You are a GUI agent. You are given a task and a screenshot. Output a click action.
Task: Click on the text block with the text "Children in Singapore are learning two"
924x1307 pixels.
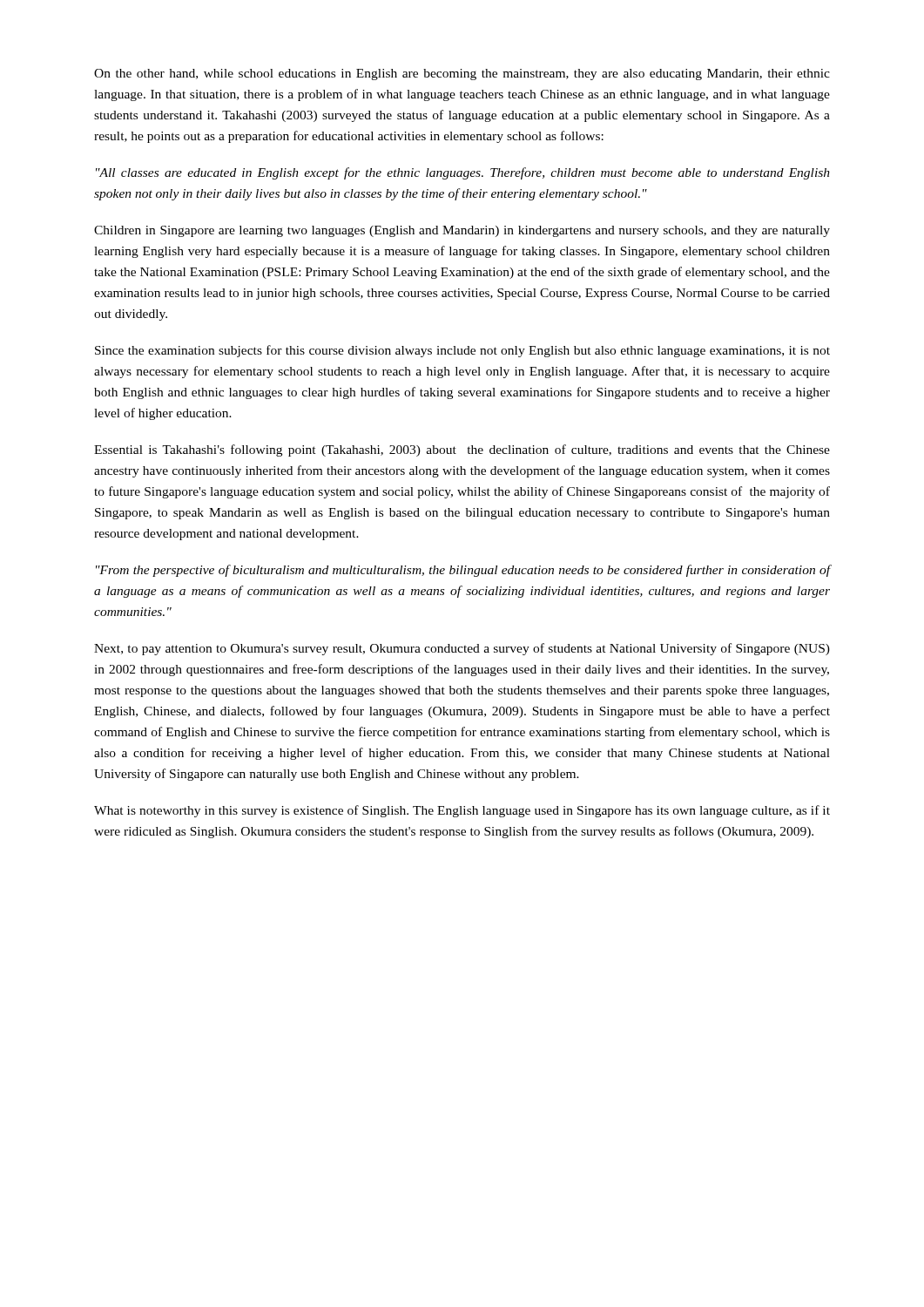pos(462,272)
